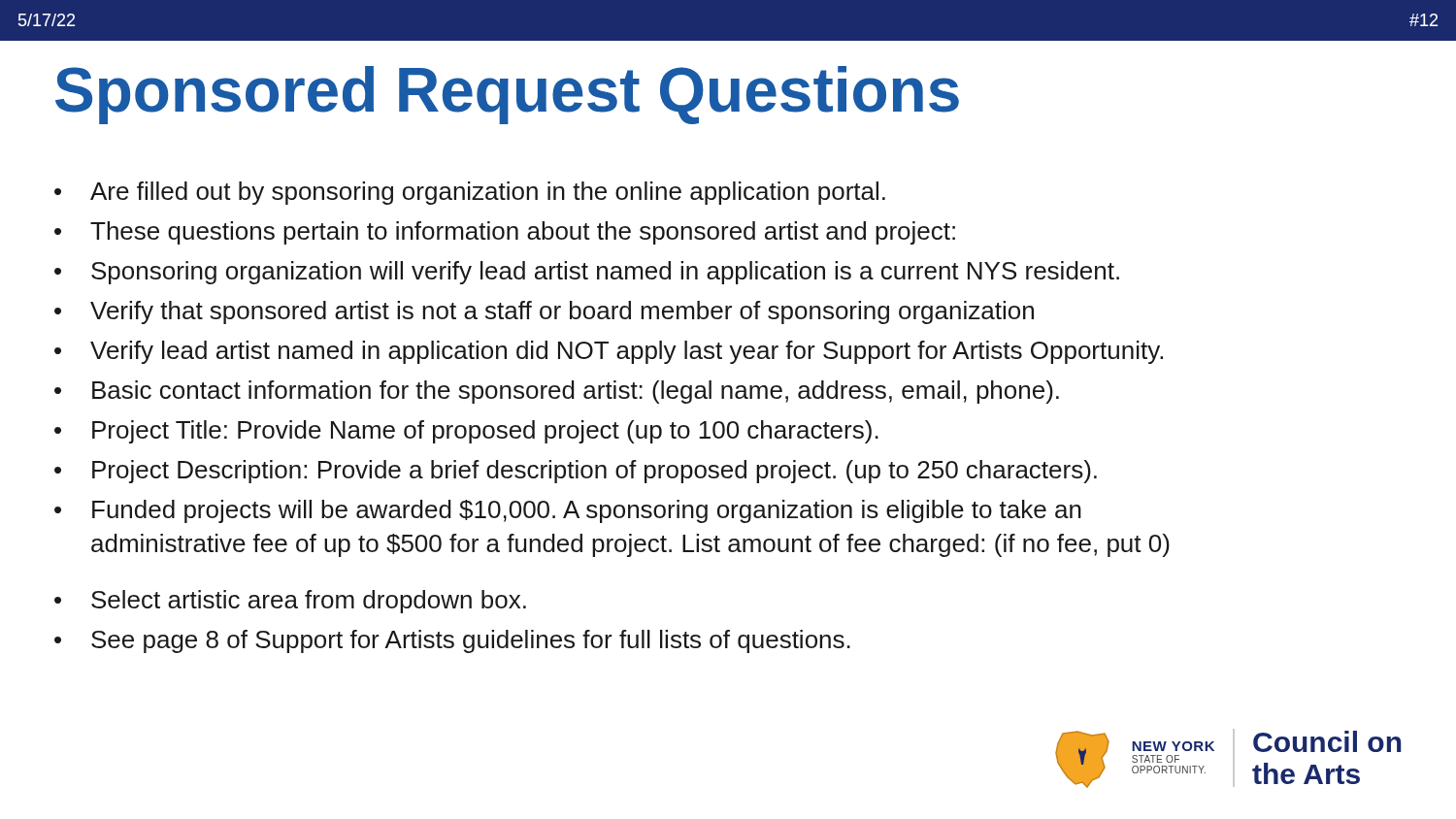Click on the list item that says "• Project Title: Provide Name"
The image size is (1456, 819).
coord(467,430)
